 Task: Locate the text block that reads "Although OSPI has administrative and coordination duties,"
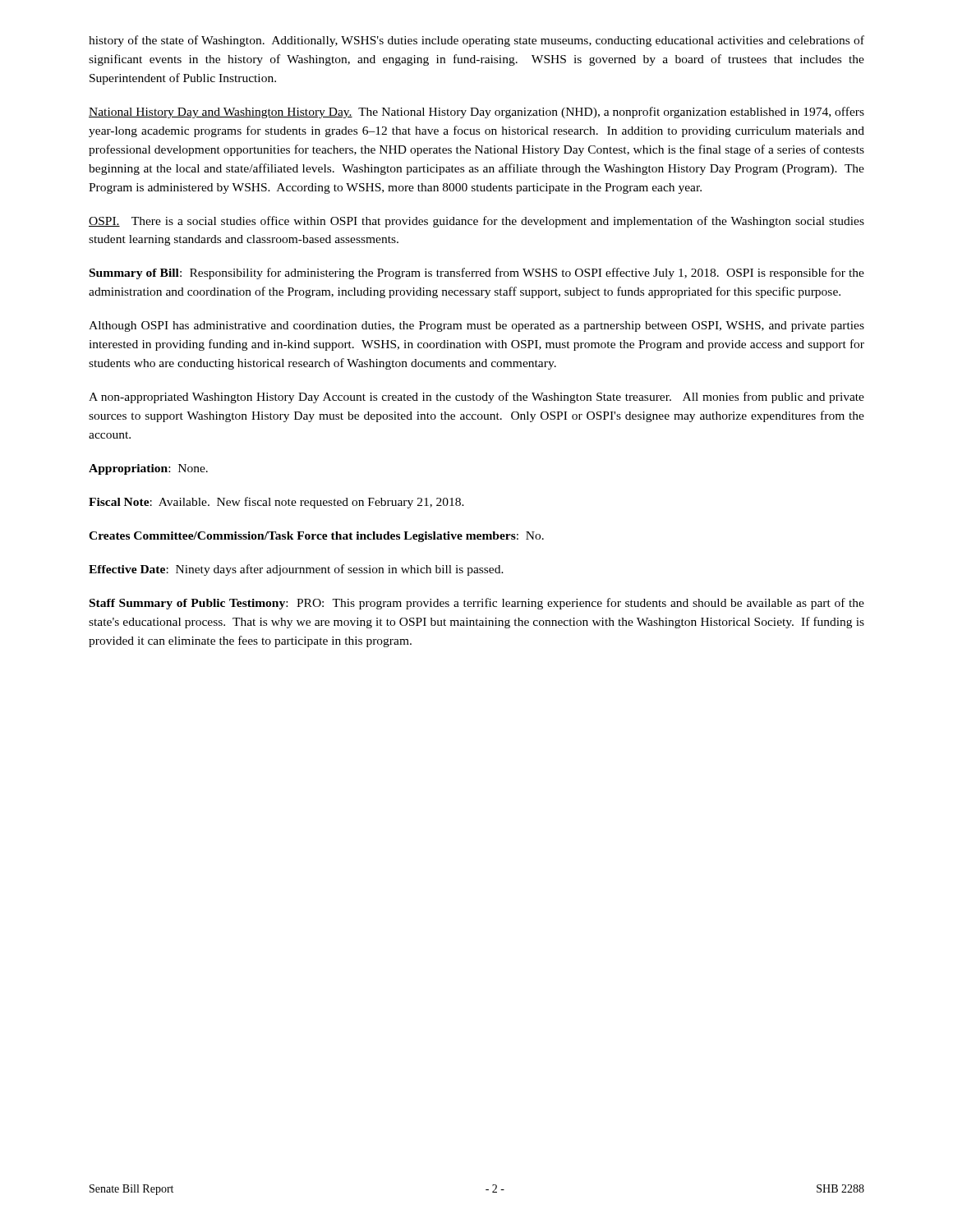click(476, 344)
